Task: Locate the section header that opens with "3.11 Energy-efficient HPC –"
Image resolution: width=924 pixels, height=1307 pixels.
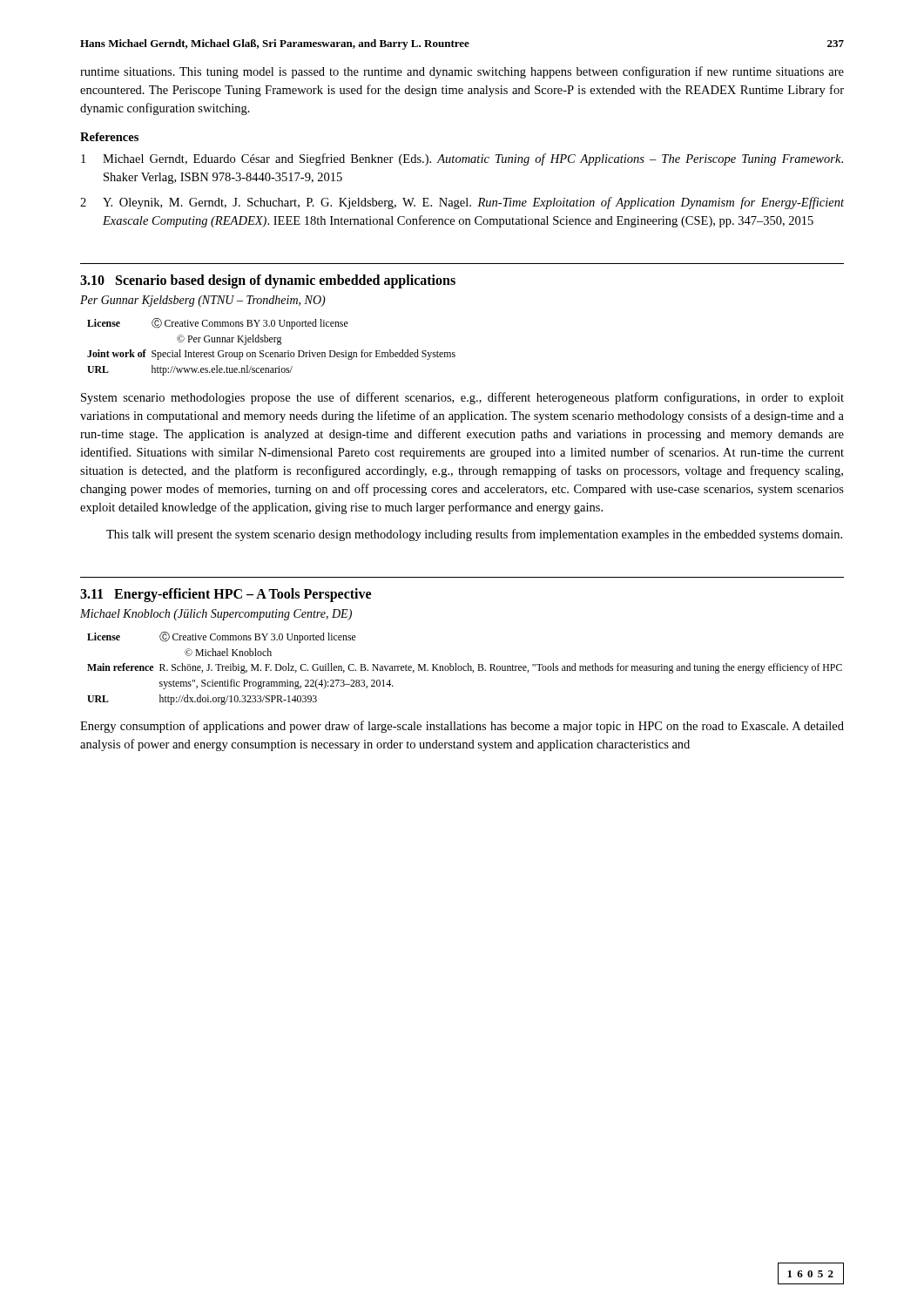Action: coord(226,594)
